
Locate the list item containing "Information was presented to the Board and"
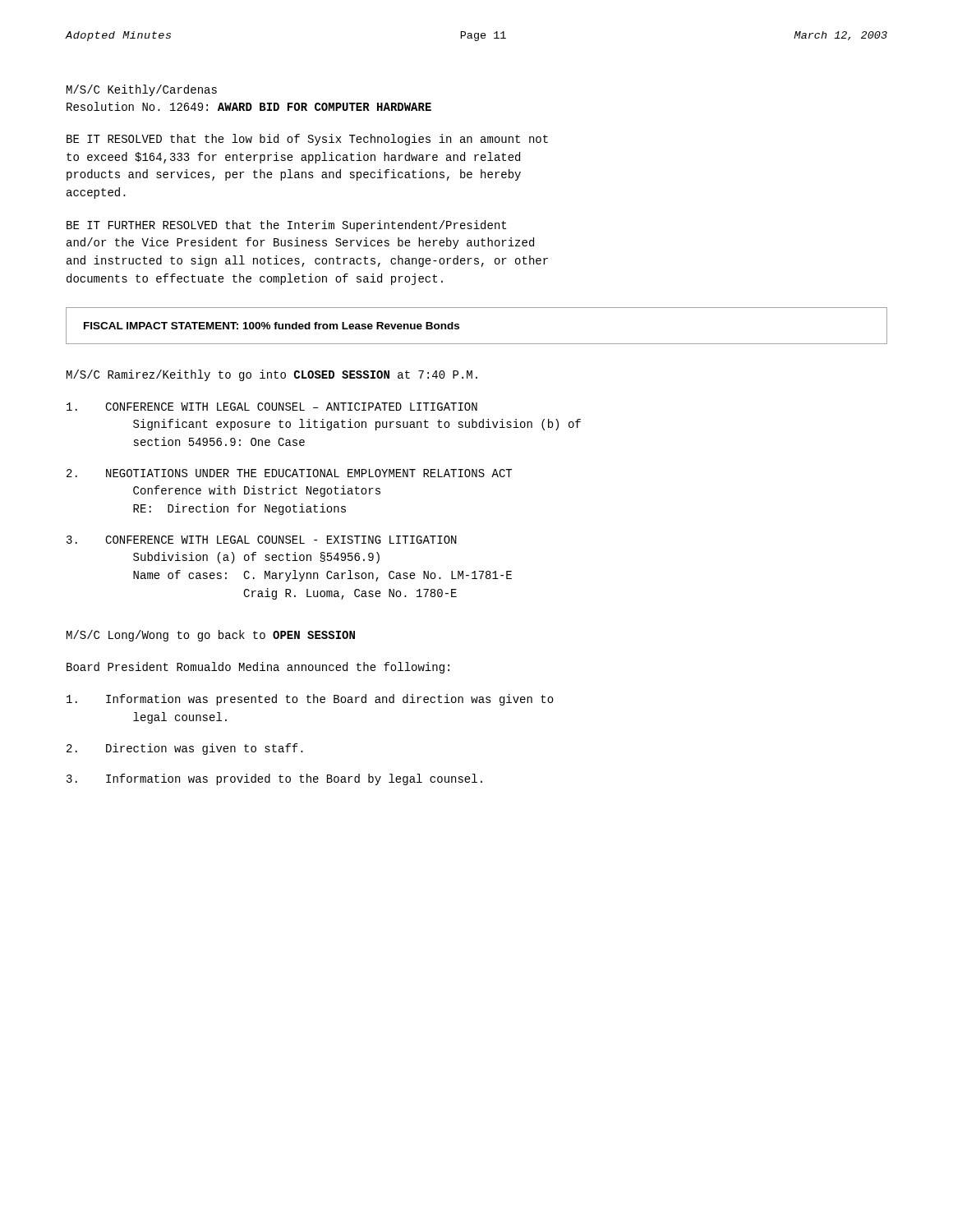click(476, 710)
